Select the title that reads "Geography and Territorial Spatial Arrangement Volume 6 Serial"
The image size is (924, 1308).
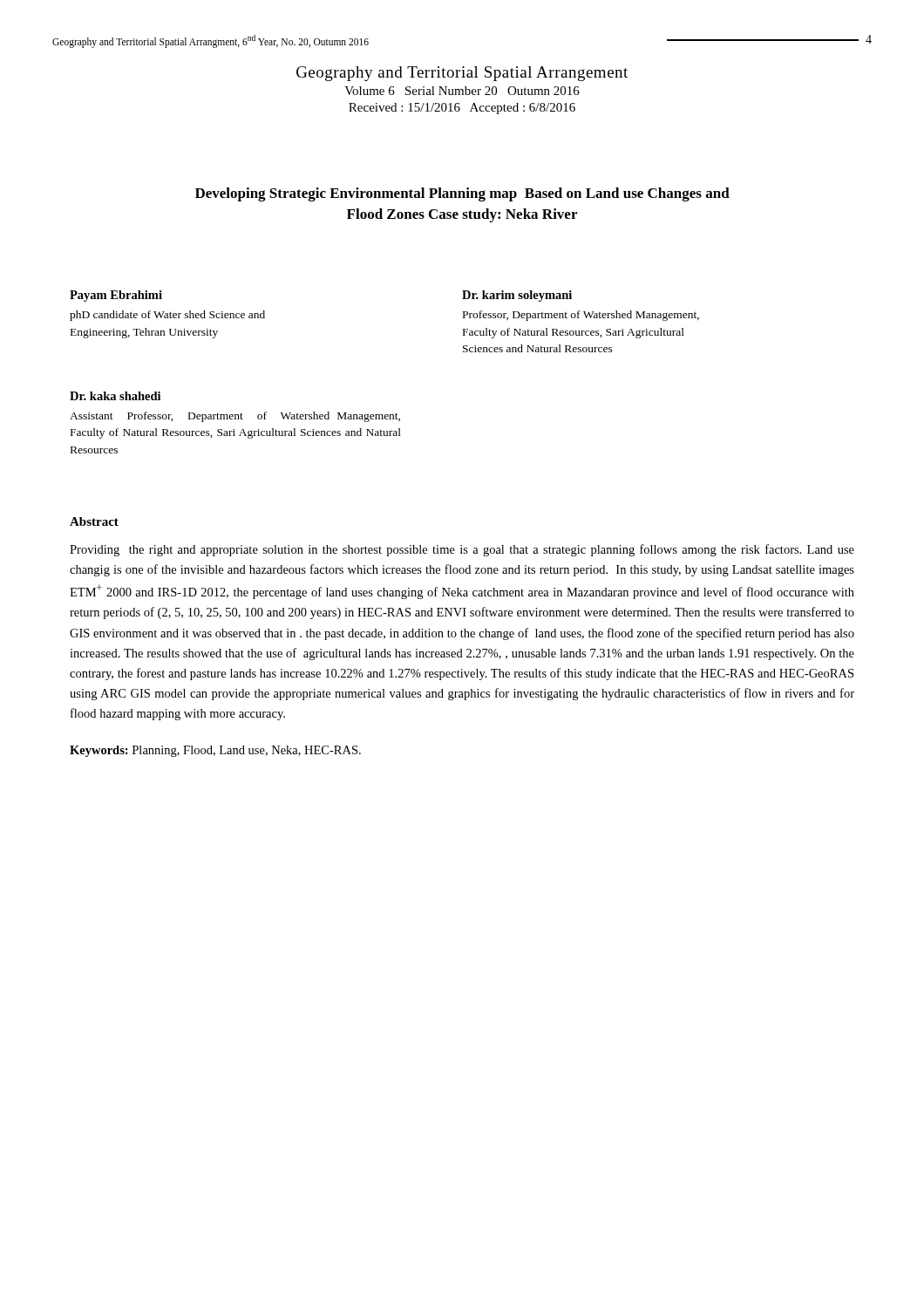[462, 89]
